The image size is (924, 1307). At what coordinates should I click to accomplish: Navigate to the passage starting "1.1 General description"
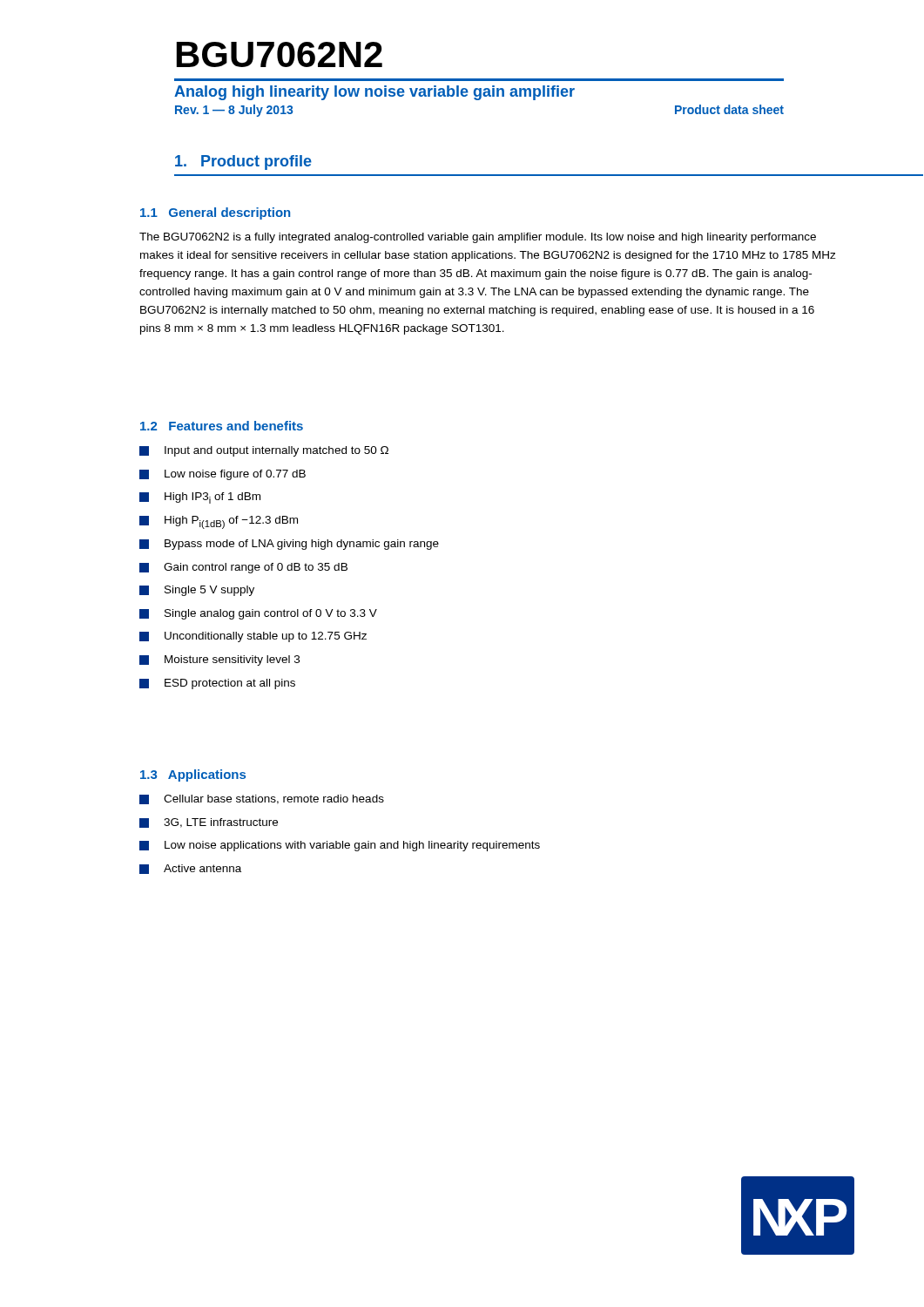coord(215,212)
